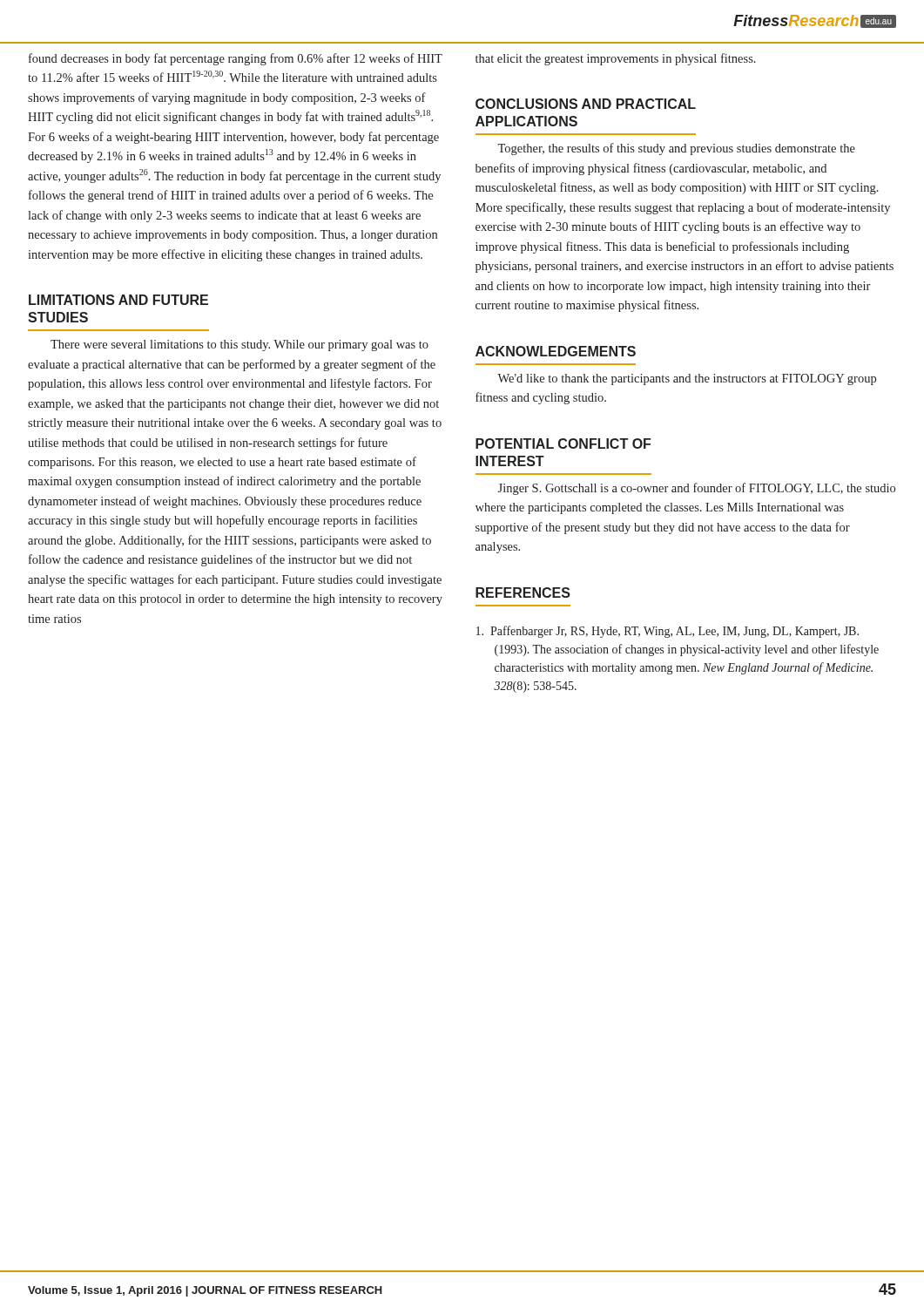The width and height of the screenshot is (924, 1307).
Task: Locate the text block that says "Together, the results"
Action: click(686, 227)
